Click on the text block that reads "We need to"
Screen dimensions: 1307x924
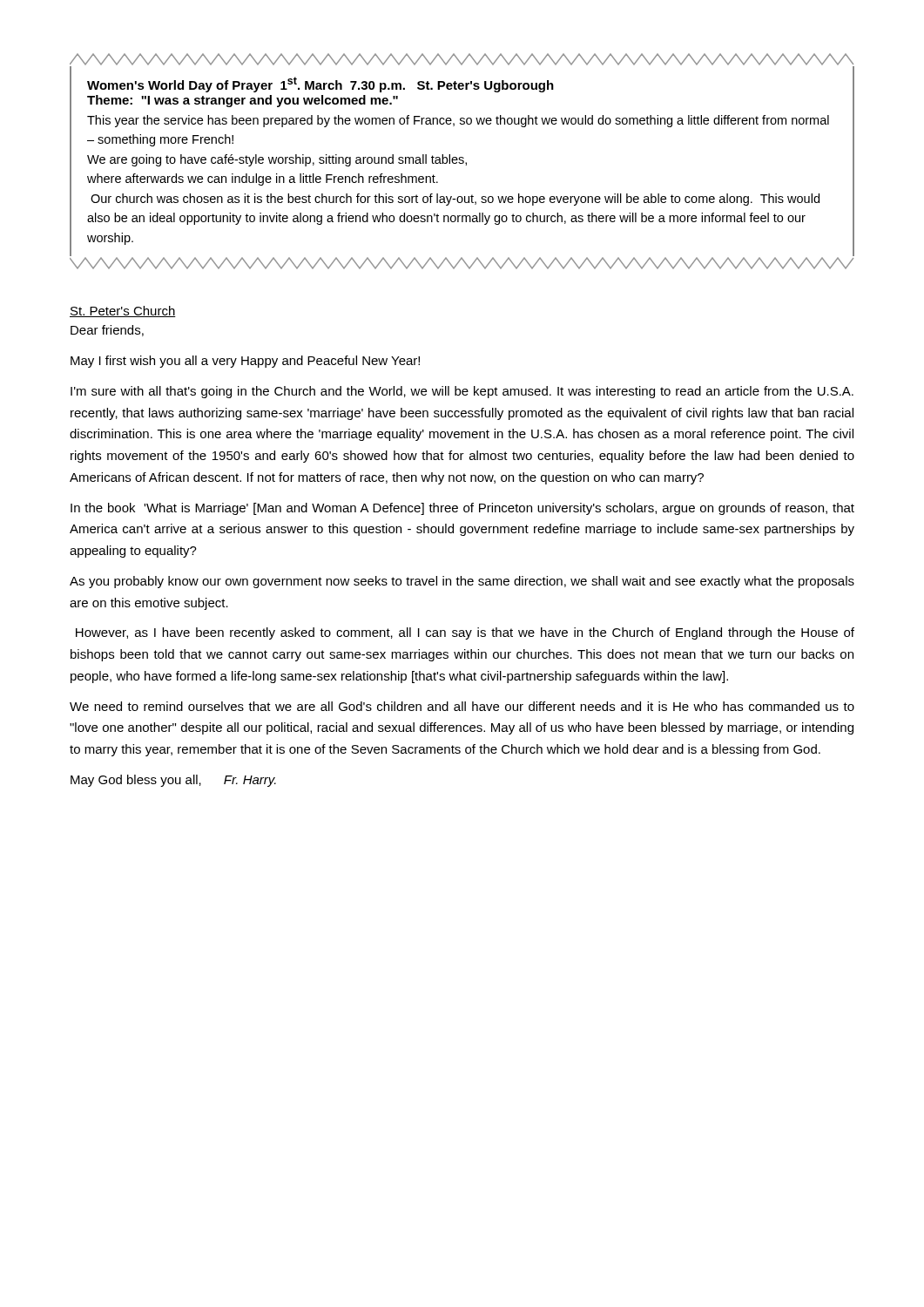(462, 727)
